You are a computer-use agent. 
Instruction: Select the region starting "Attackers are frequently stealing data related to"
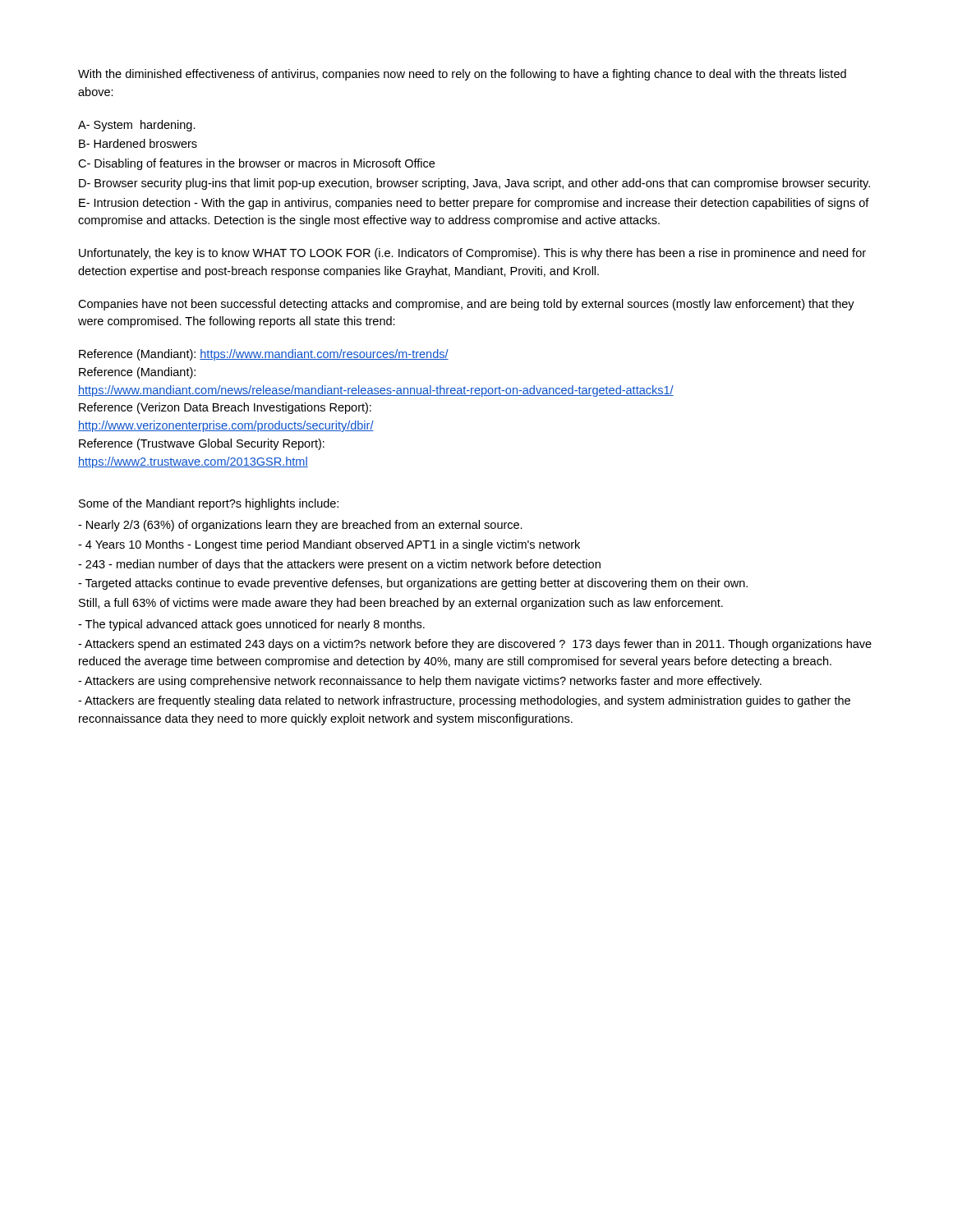coord(464,709)
